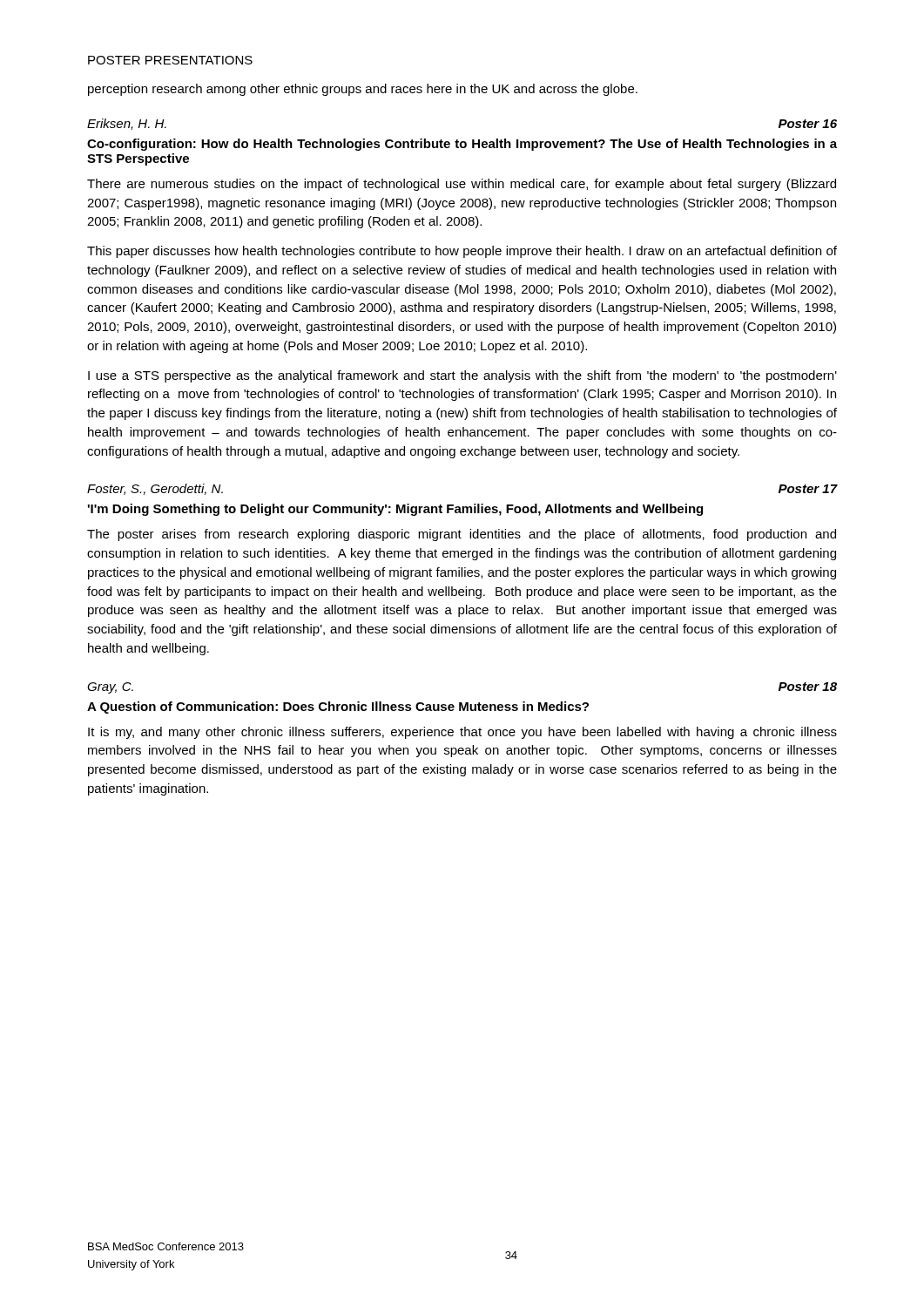924x1307 pixels.
Task: Select the text block that says "perception research among other ethnic"
Action: [363, 88]
